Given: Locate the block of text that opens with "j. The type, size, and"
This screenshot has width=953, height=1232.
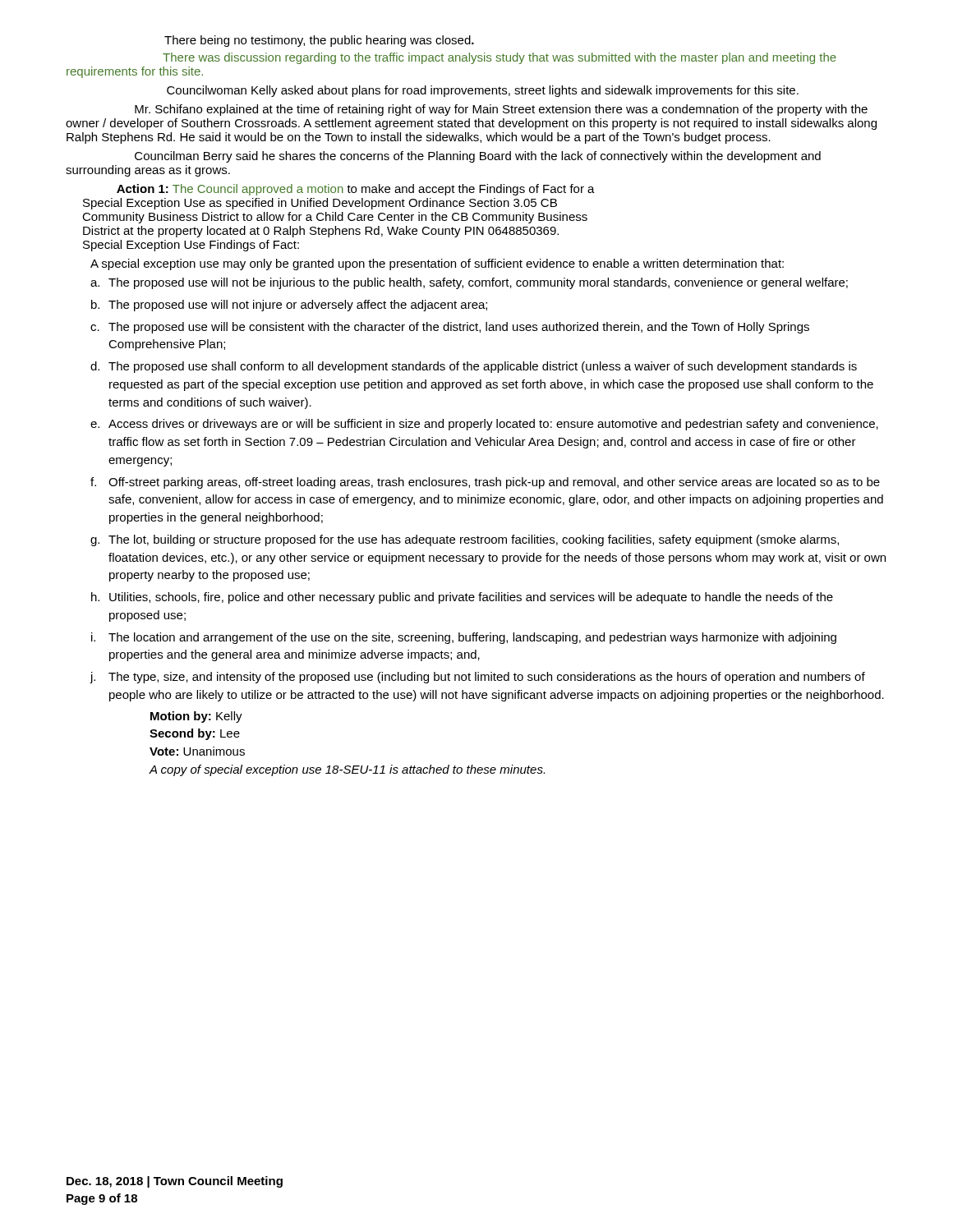Looking at the screenshot, I should click(477, 678).
